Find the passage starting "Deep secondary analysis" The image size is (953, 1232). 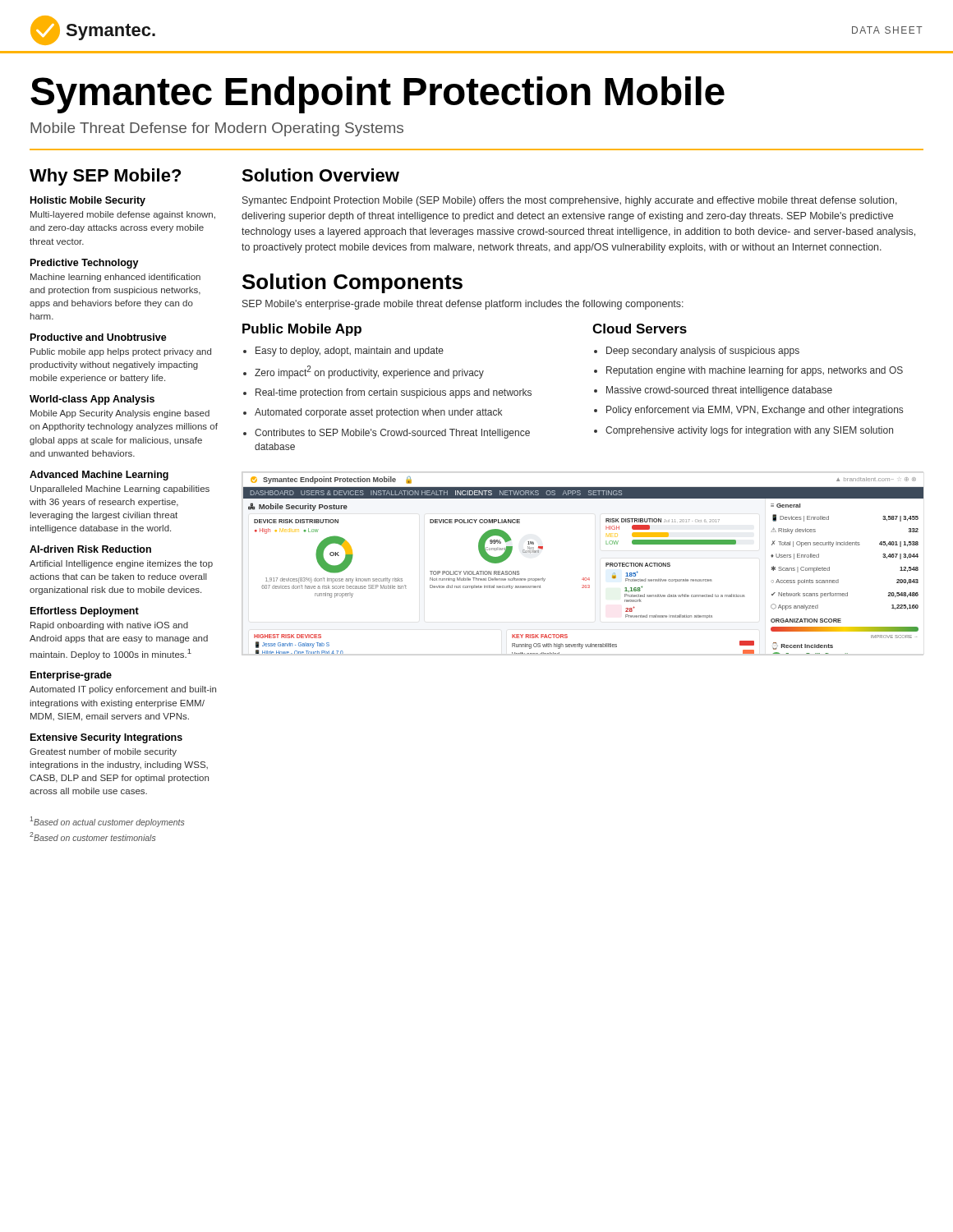[x=702, y=351]
